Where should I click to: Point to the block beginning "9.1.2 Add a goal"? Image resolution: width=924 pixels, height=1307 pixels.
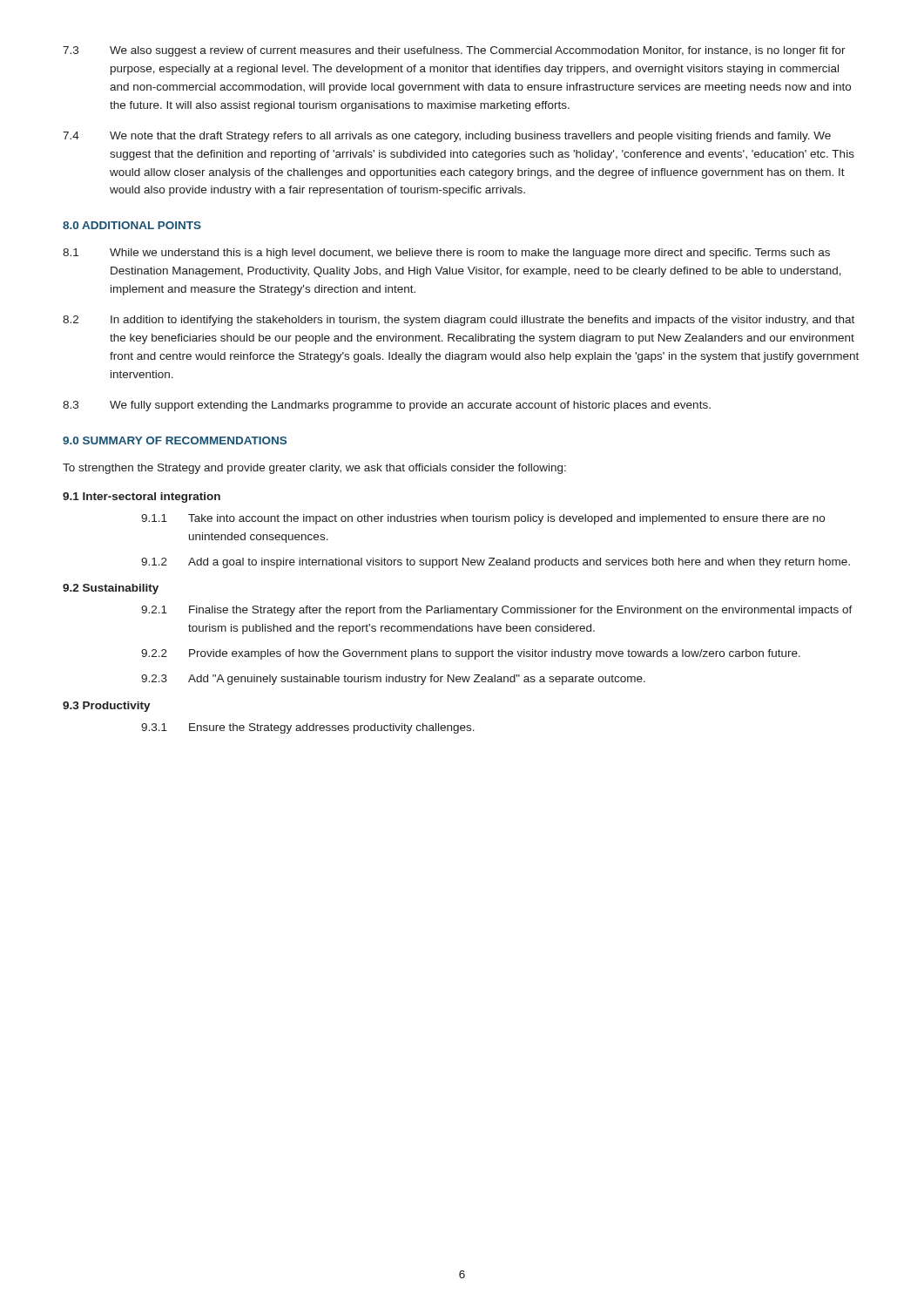coord(501,562)
